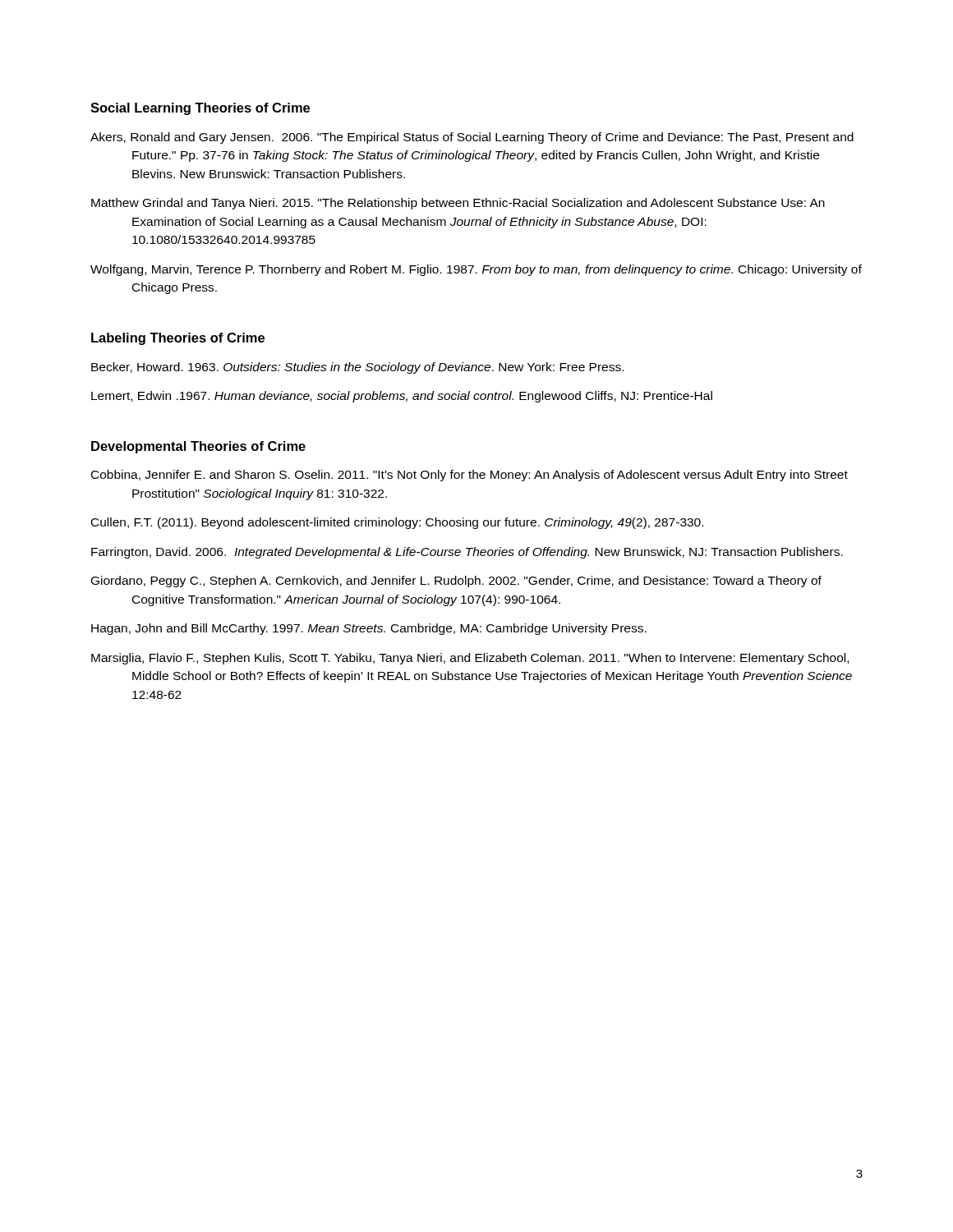Find the block on this page that starts "Marsiglia, Flavio F., Stephen Kulis,"
This screenshot has width=953, height=1232.
(471, 676)
